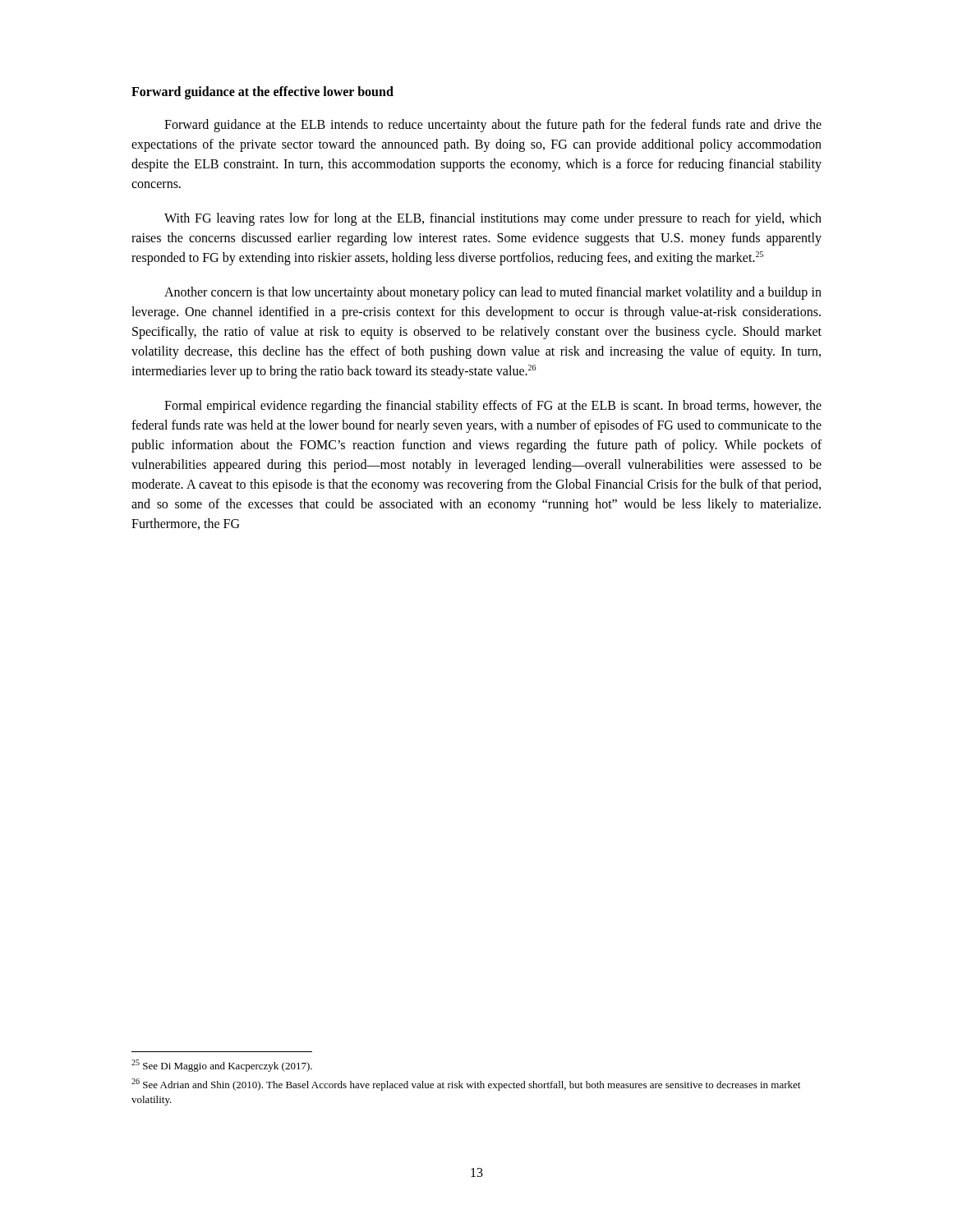Find the section header on this page that starts "Forward guidance at"
Image resolution: width=953 pixels, height=1232 pixels.
[x=262, y=92]
